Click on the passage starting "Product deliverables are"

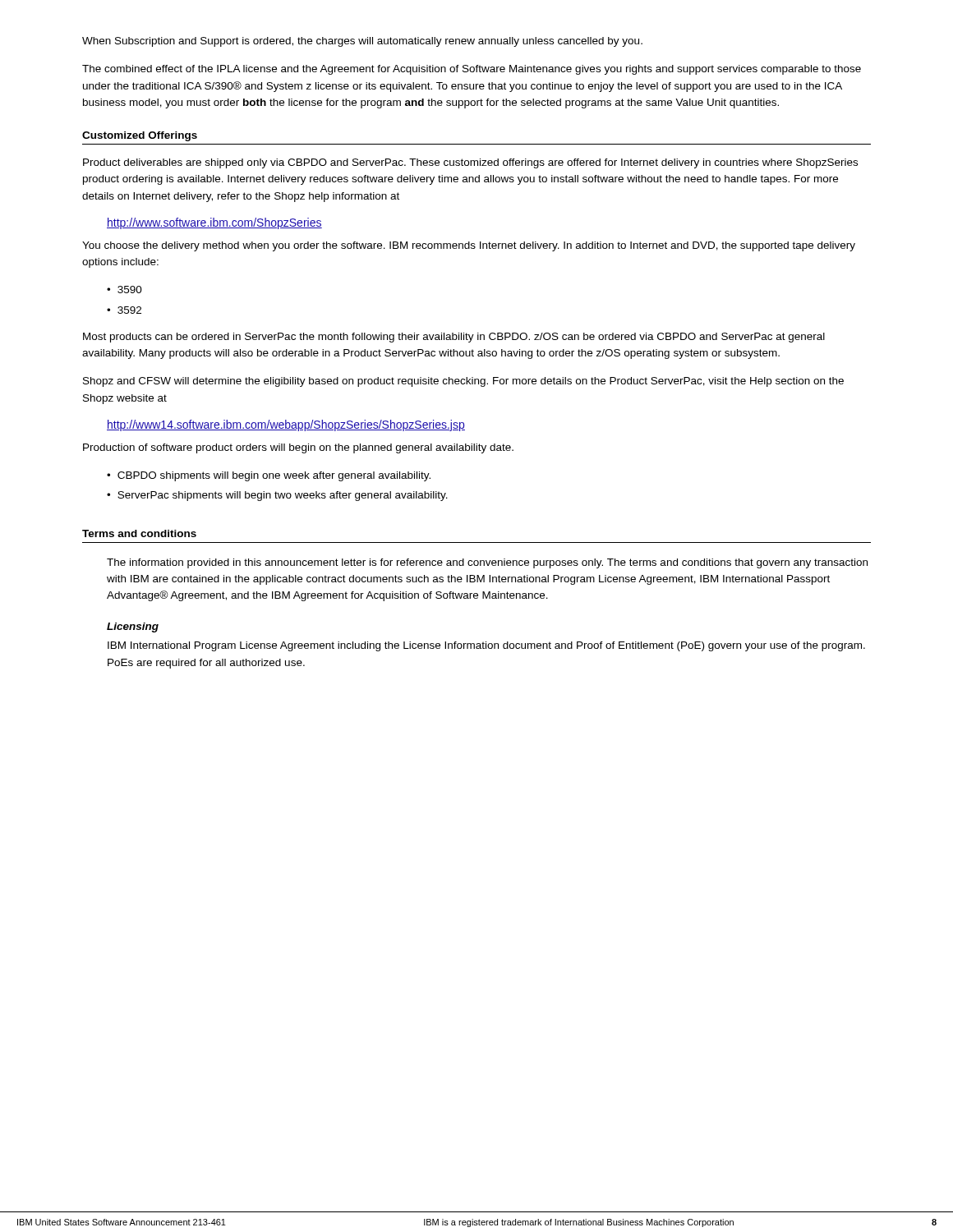[x=470, y=179]
